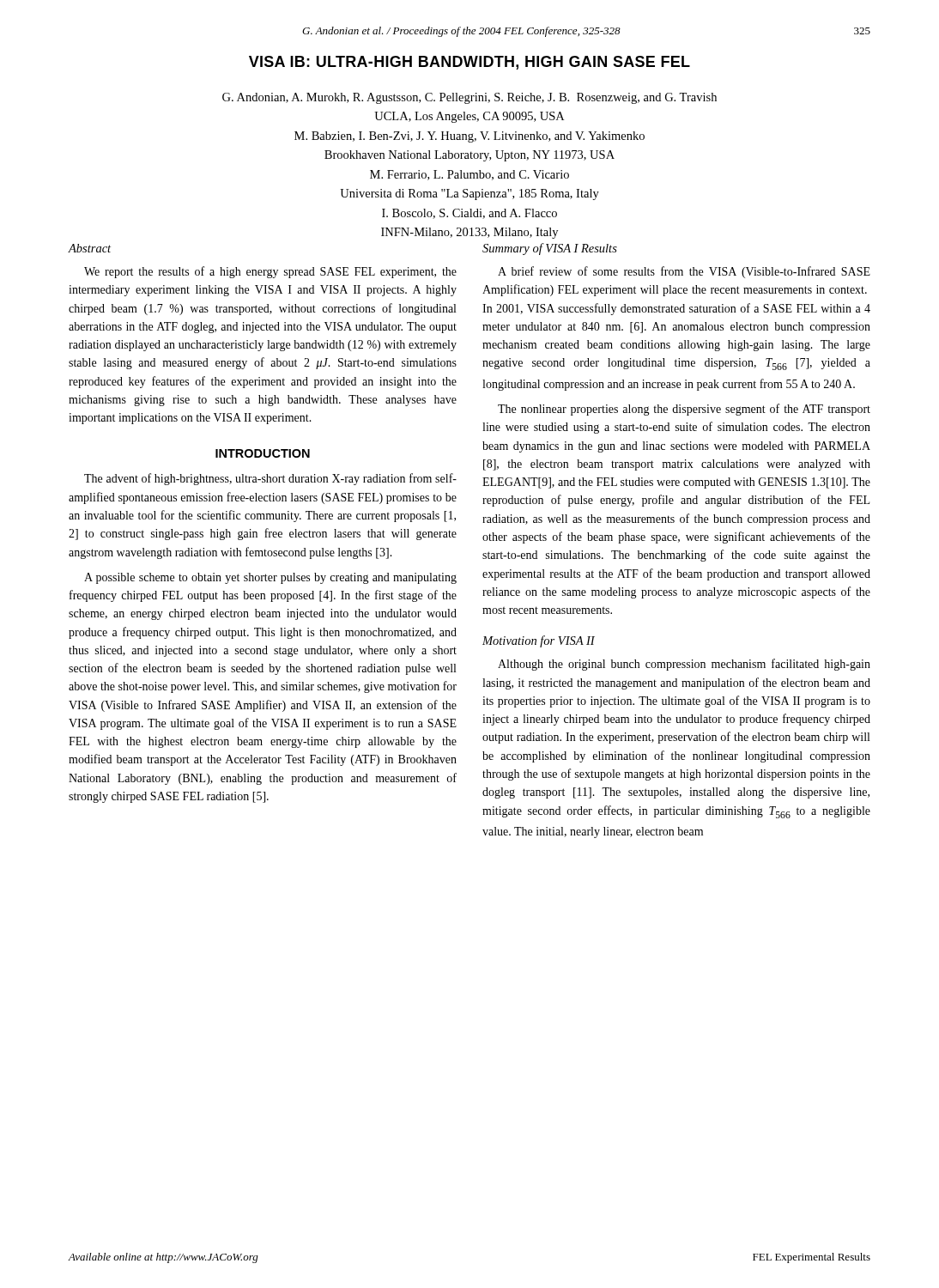Click on the text starting "Summary of VISA I Results"
This screenshot has height=1288, width=939.
point(550,248)
